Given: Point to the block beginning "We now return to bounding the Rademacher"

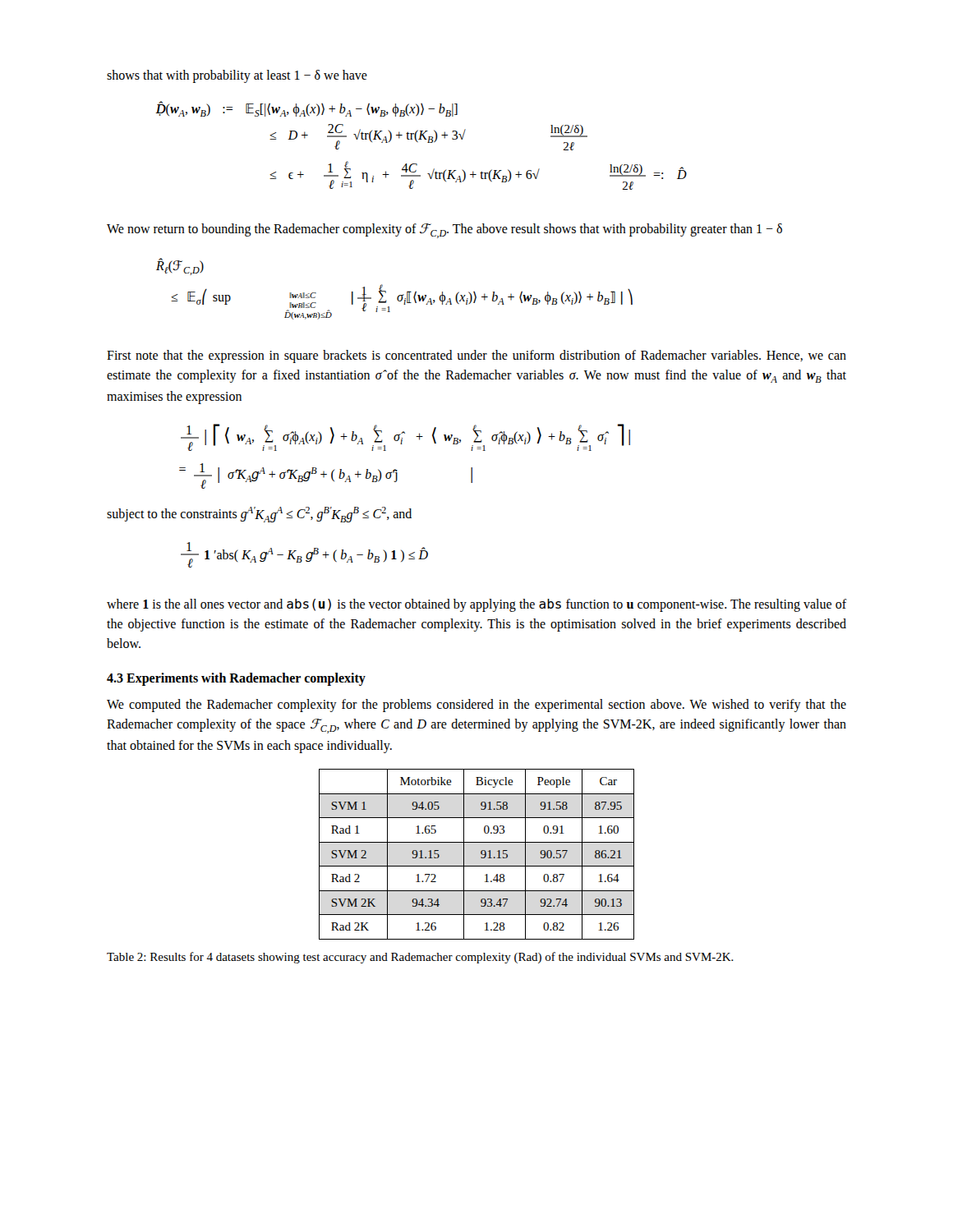Looking at the screenshot, I should click(445, 230).
